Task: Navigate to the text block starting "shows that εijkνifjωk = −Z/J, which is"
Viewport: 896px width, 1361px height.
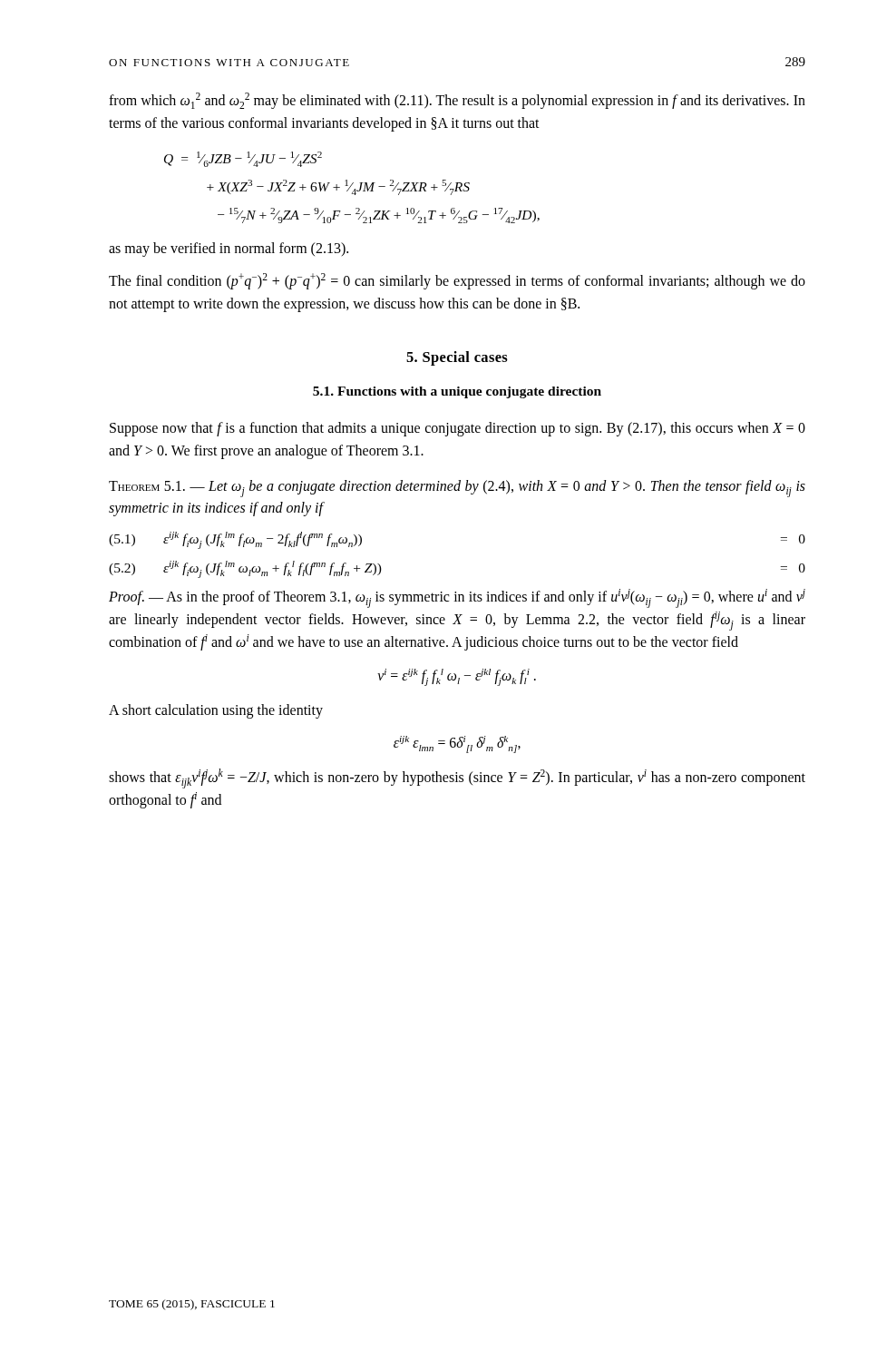Action: pyautogui.click(x=457, y=787)
